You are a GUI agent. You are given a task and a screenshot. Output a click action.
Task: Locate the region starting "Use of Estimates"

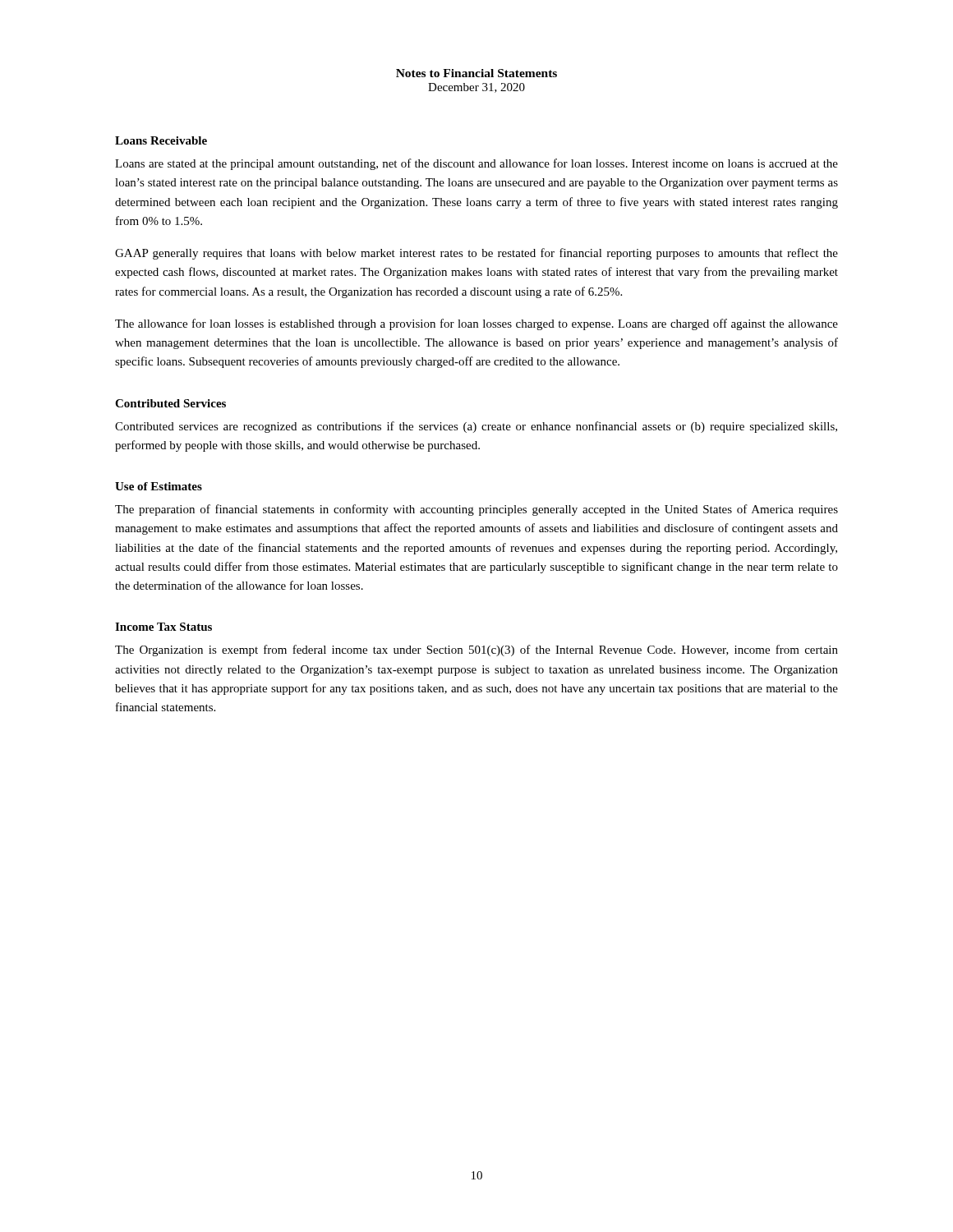tap(158, 486)
